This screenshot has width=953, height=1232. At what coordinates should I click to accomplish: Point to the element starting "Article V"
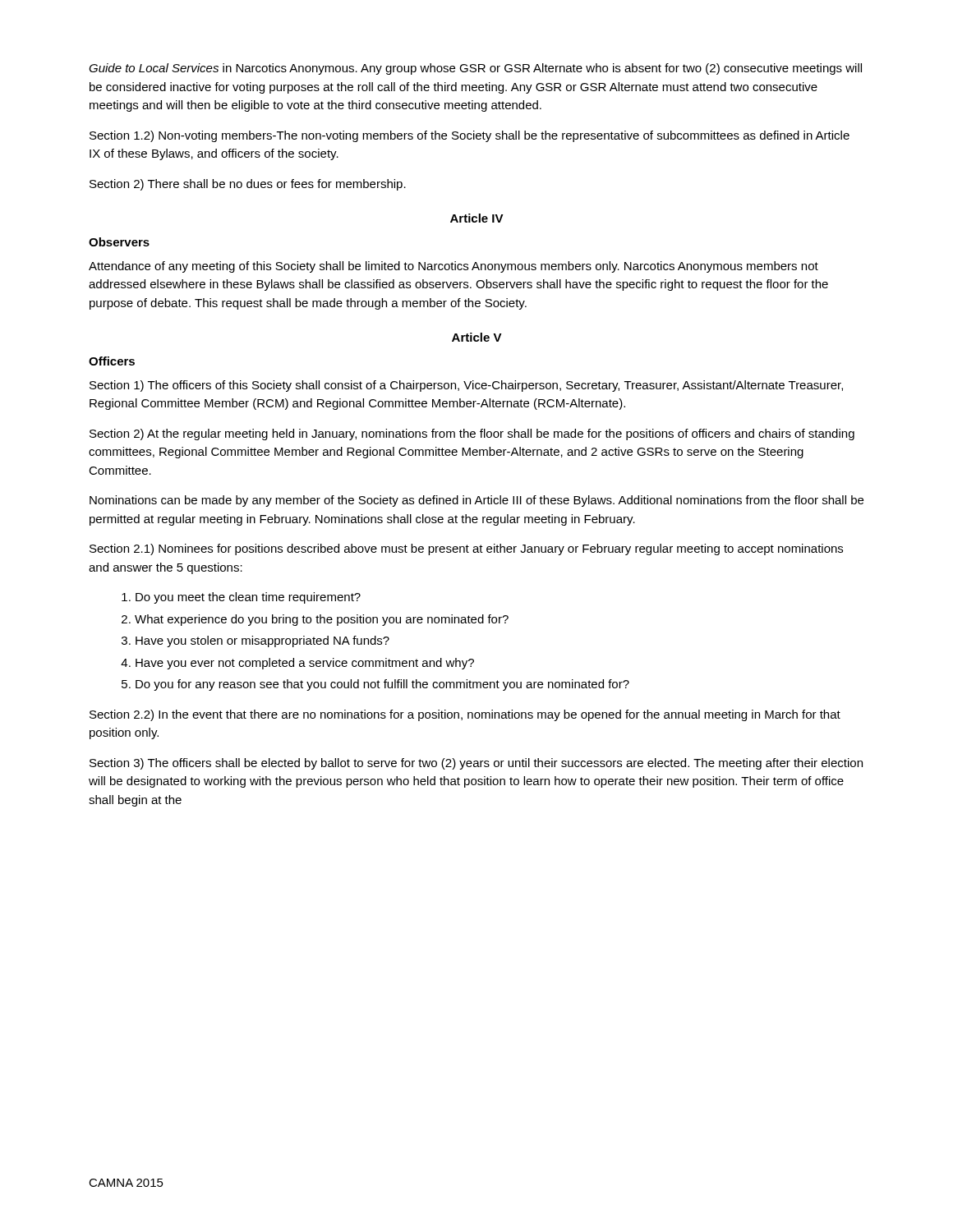tap(476, 337)
